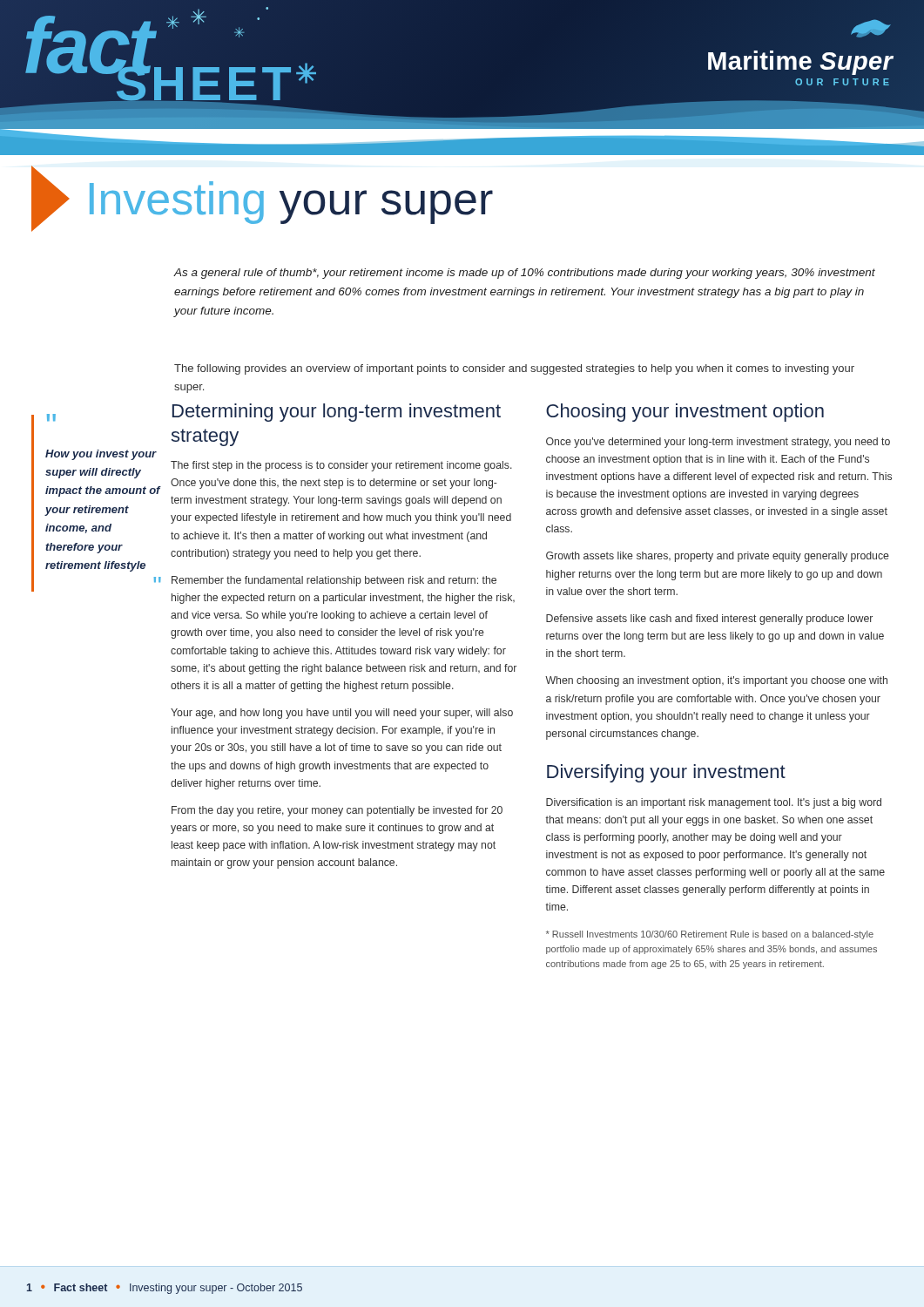Find the block starting "Diversification is an important risk management tool. It's"
The height and width of the screenshot is (1307, 924).
[x=715, y=855]
